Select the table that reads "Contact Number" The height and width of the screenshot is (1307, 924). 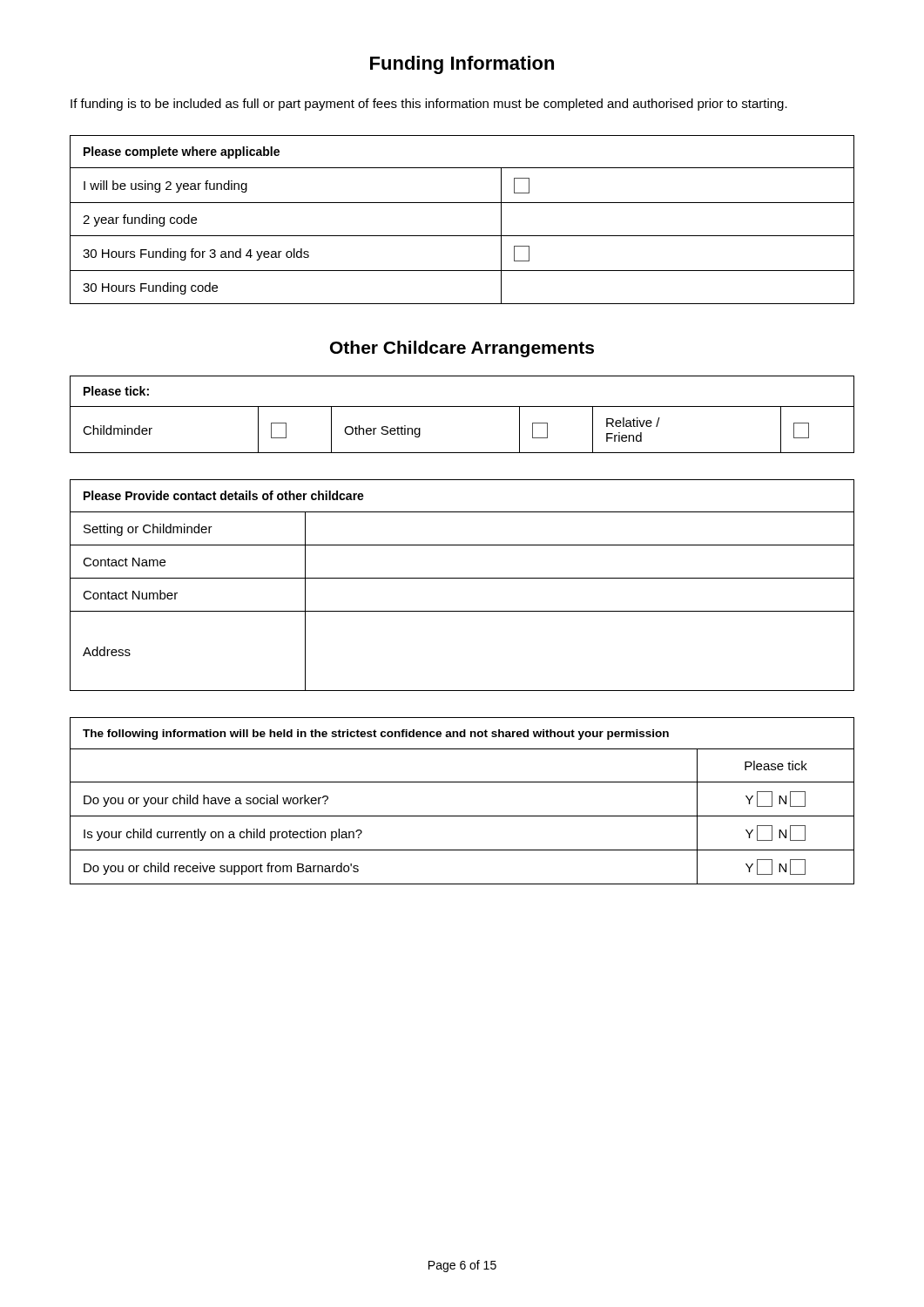click(462, 585)
